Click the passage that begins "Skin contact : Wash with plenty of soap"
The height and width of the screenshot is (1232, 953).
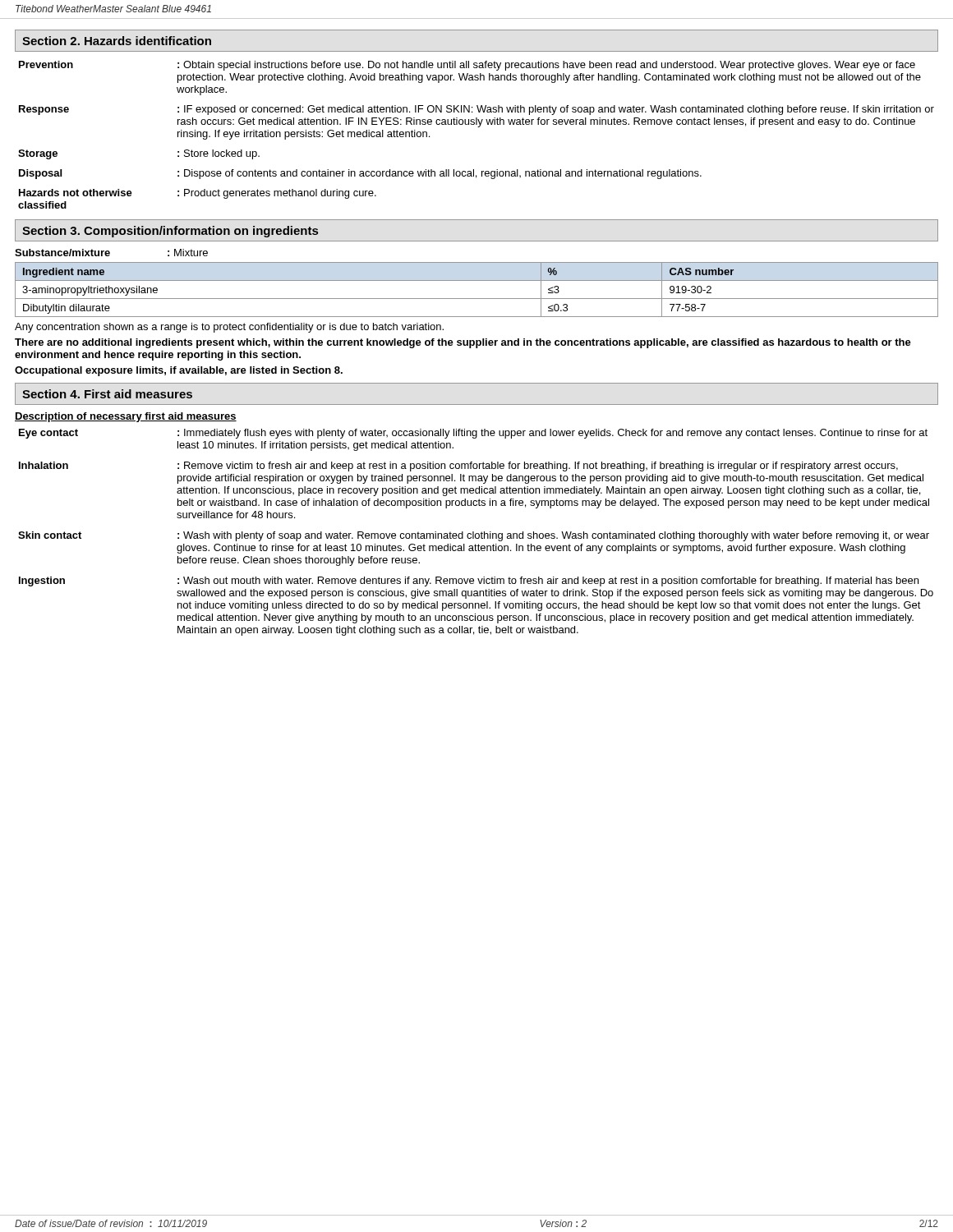(476, 547)
